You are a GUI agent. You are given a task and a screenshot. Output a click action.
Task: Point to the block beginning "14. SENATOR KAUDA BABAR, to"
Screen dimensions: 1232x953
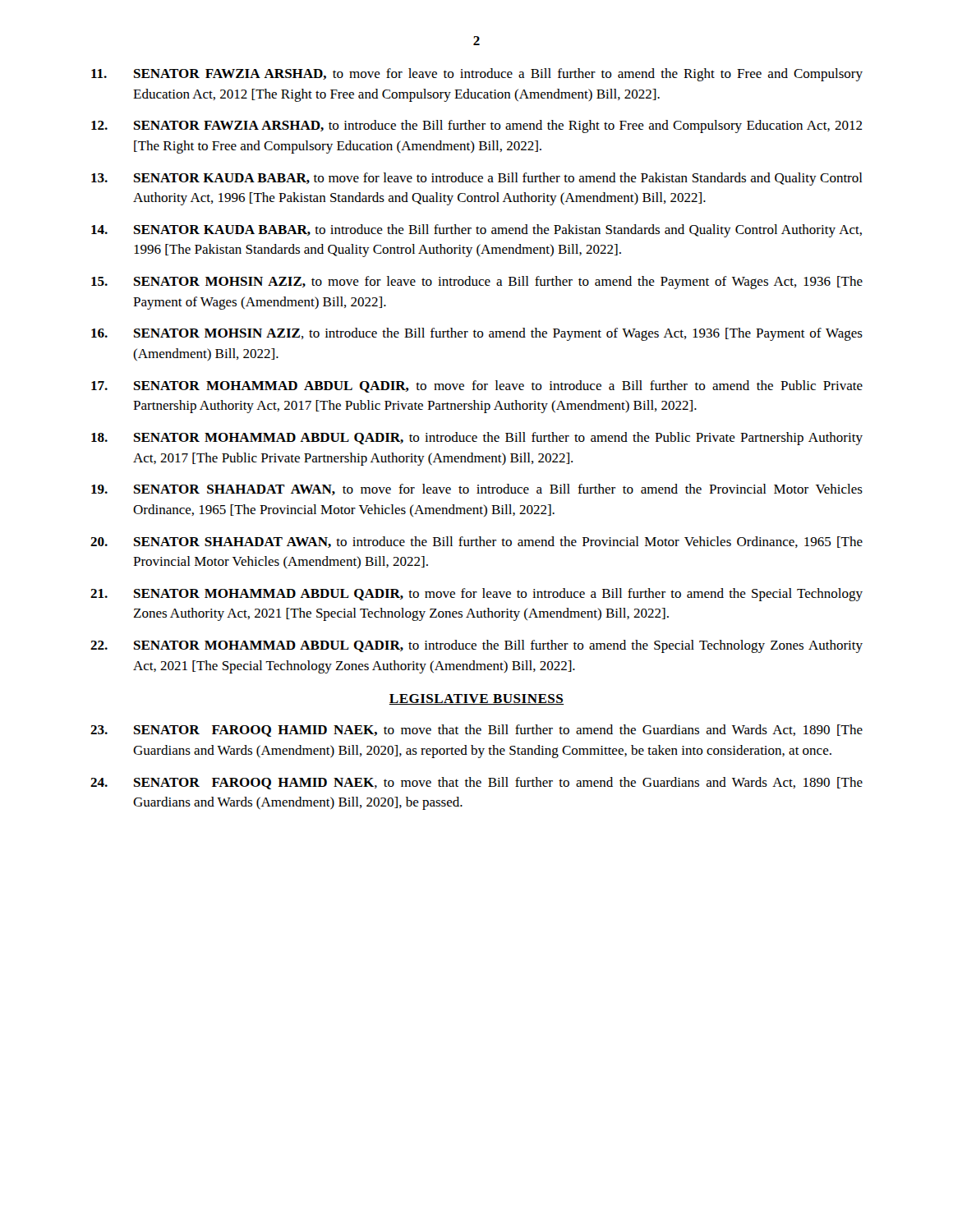tap(476, 240)
